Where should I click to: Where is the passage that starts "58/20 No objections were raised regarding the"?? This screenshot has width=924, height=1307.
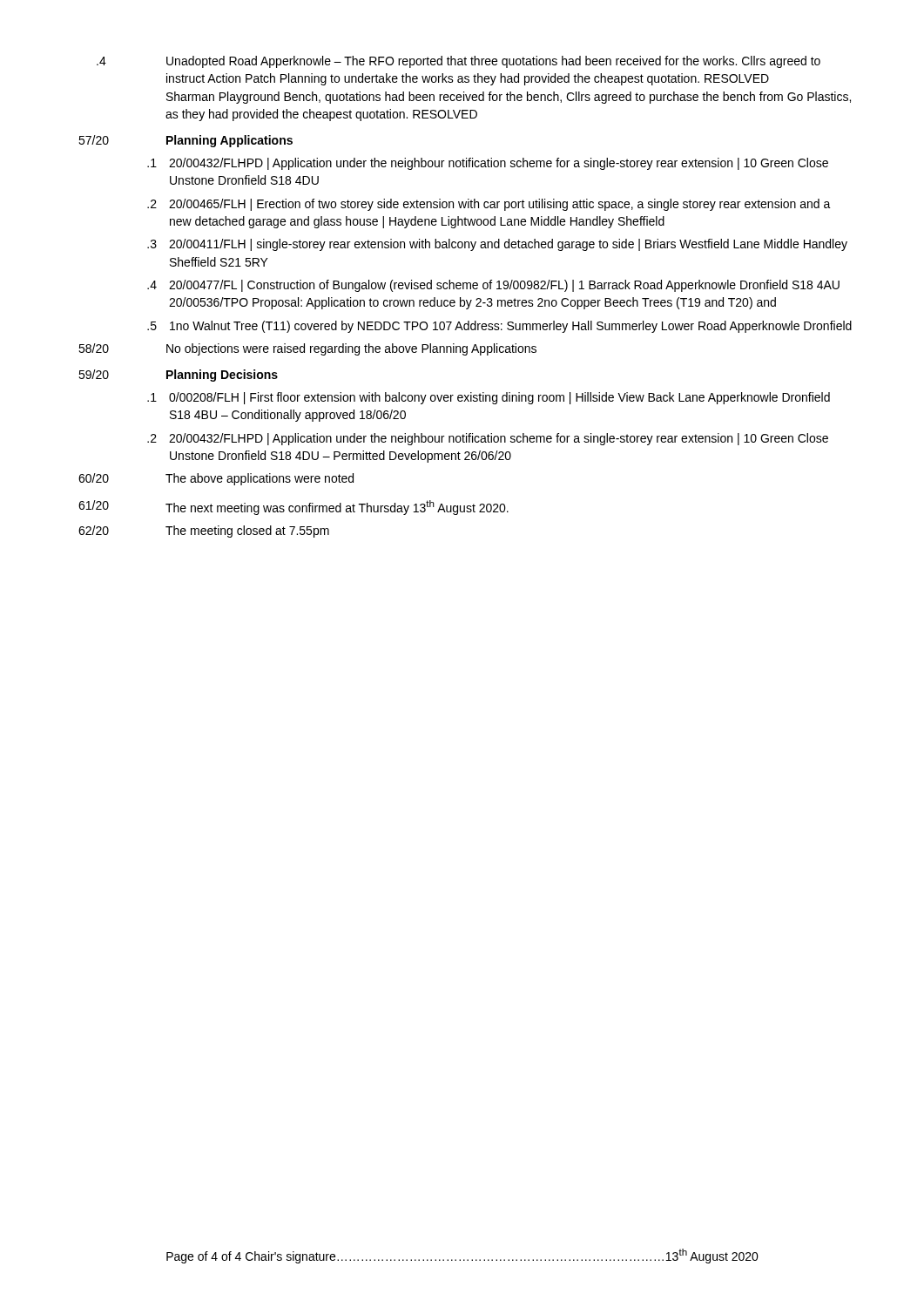(462, 349)
